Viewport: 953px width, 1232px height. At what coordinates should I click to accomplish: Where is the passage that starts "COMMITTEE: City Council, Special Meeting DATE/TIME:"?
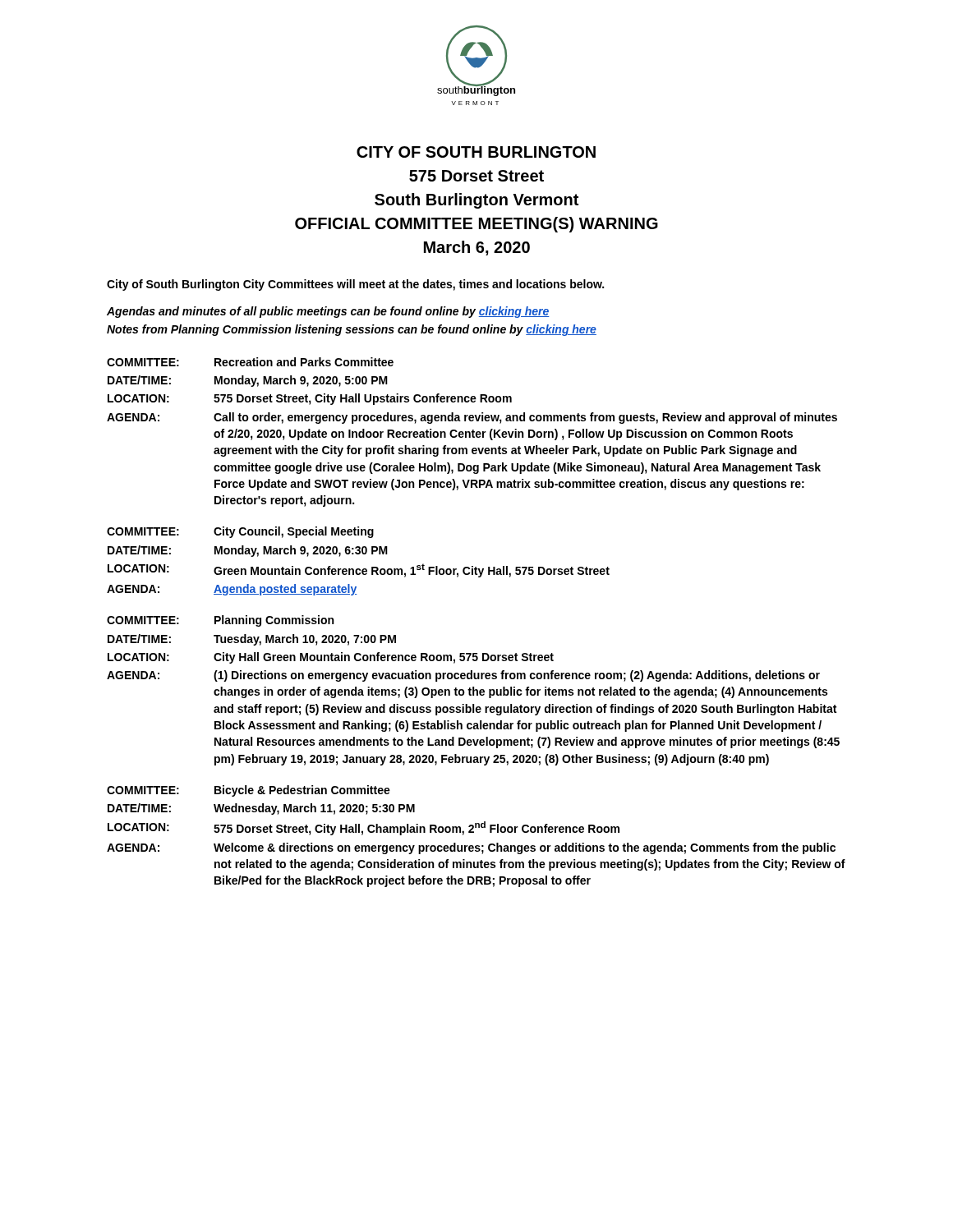click(x=476, y=560)
